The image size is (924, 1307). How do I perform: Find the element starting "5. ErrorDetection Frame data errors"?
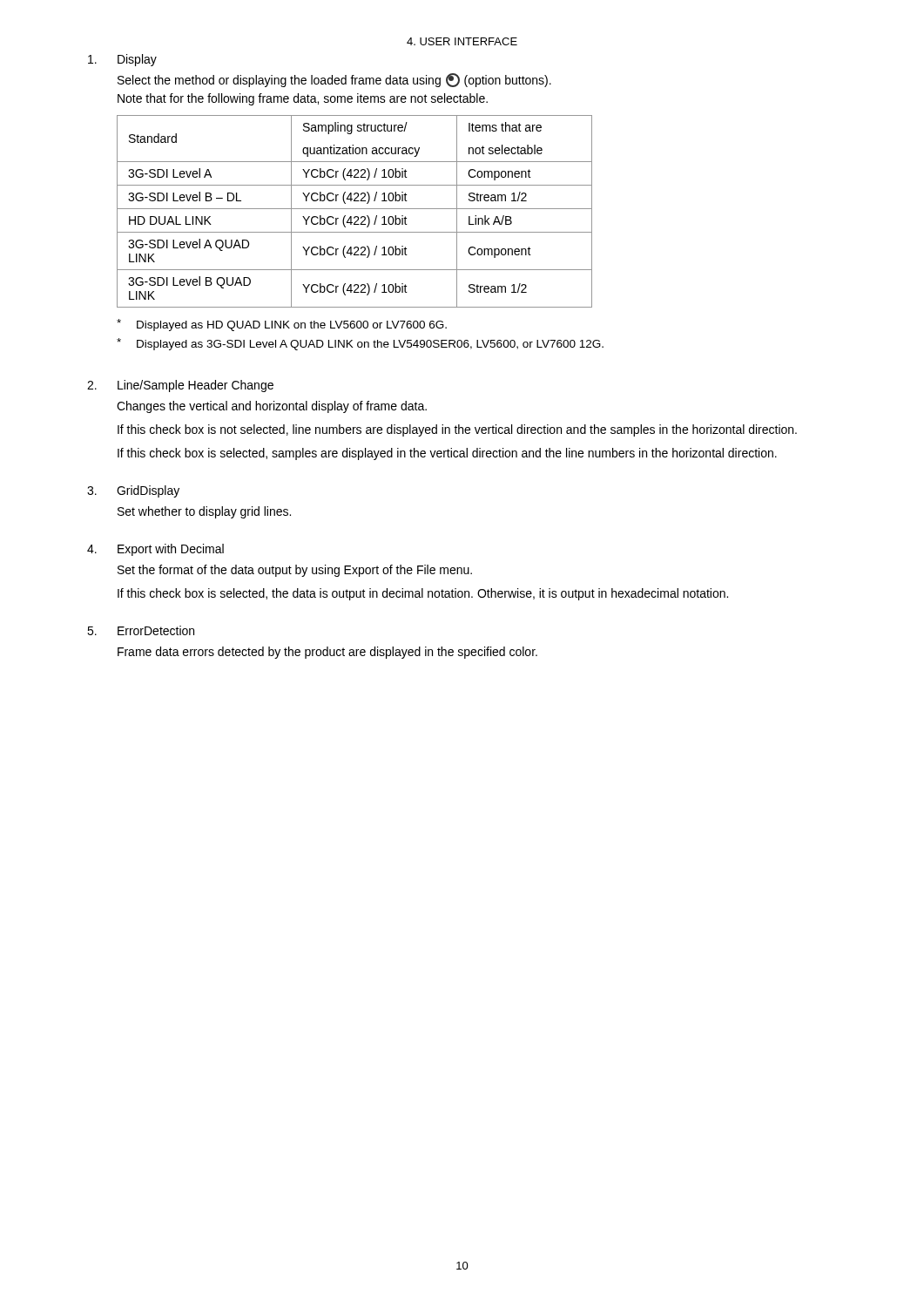click(450, 645)
